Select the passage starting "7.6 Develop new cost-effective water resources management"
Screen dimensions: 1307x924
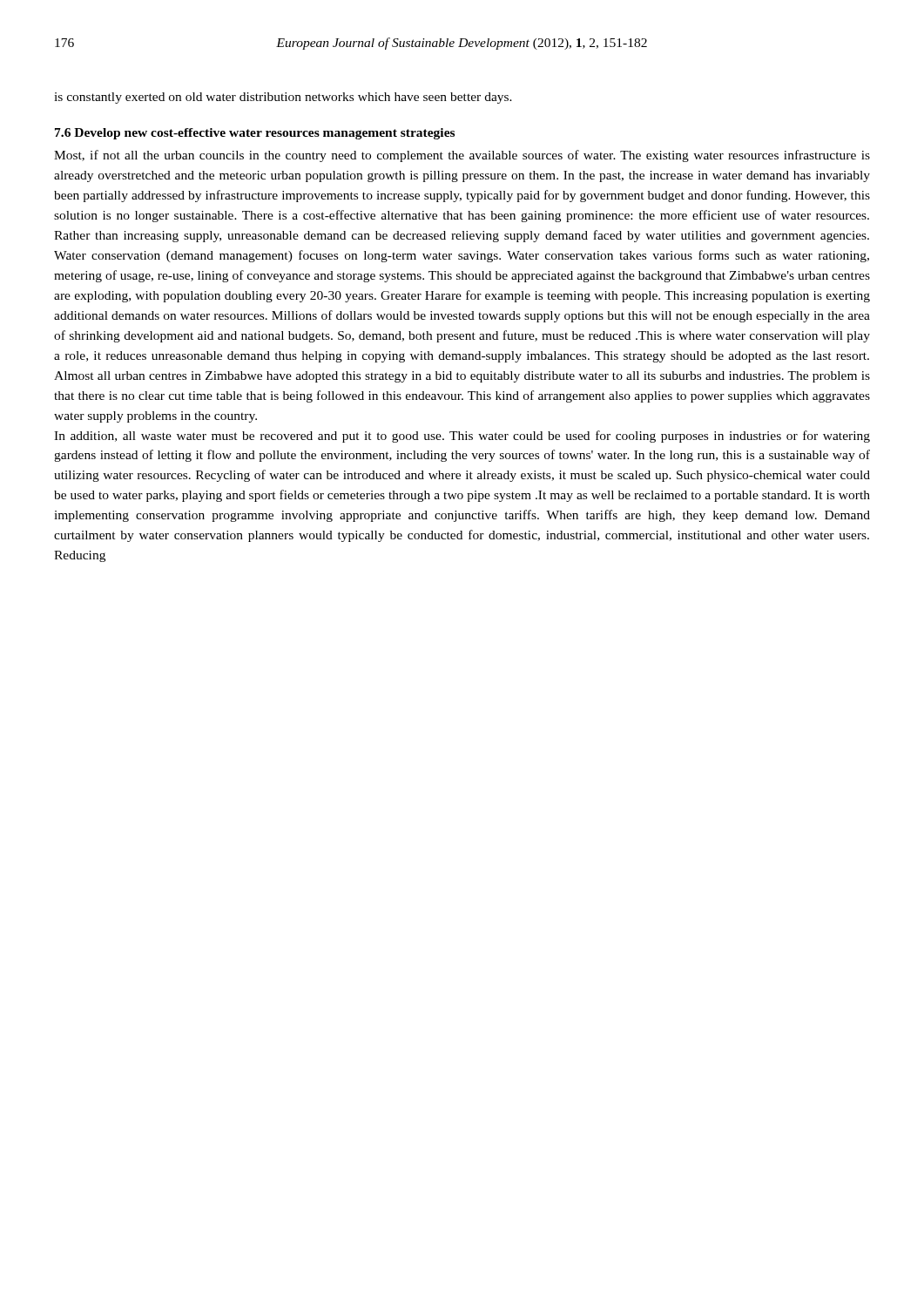coord(255,132)
